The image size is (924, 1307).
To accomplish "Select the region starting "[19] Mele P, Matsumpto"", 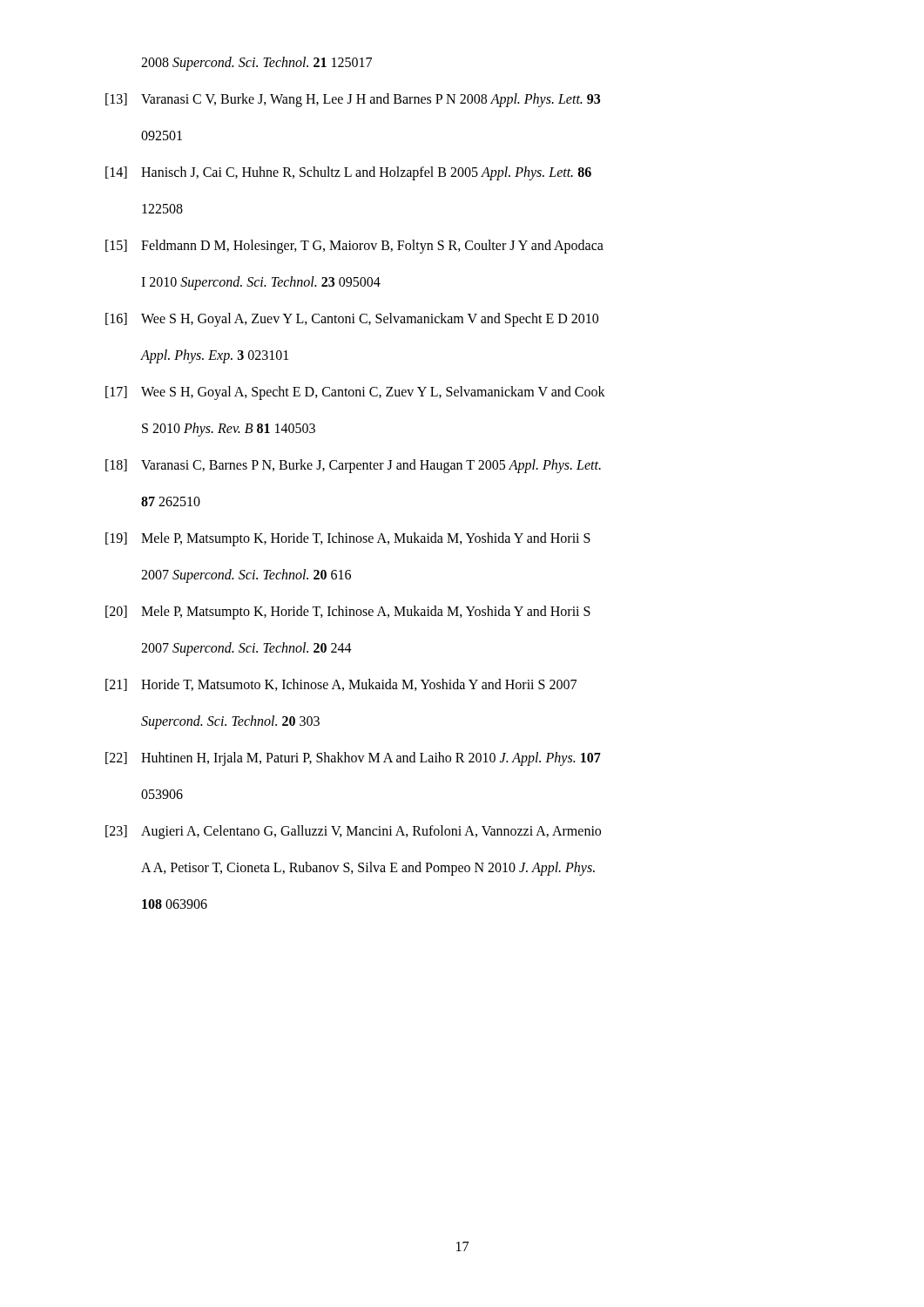I will click(x=348, y=539).
